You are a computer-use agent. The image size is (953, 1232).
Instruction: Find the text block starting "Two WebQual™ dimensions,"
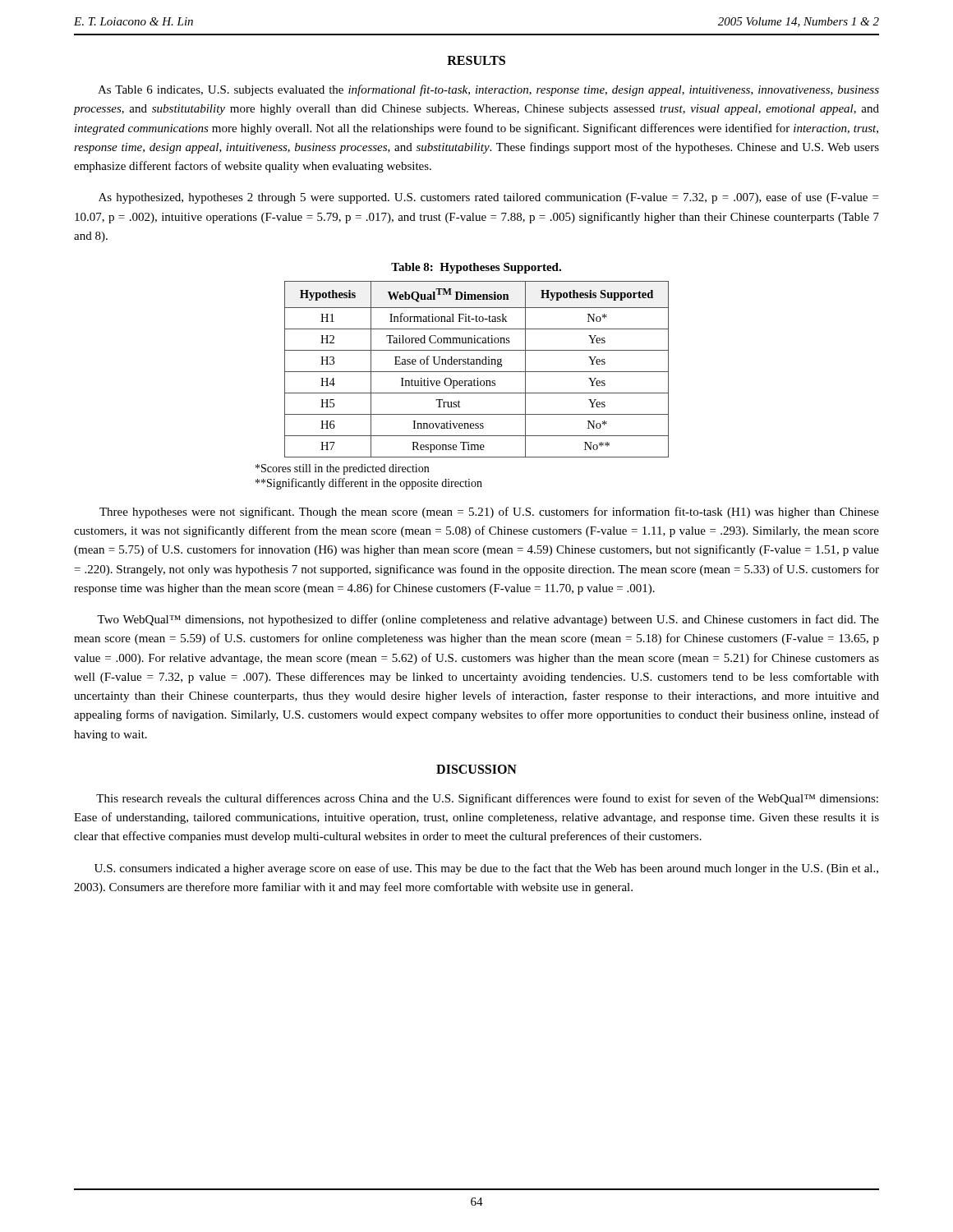476,677
